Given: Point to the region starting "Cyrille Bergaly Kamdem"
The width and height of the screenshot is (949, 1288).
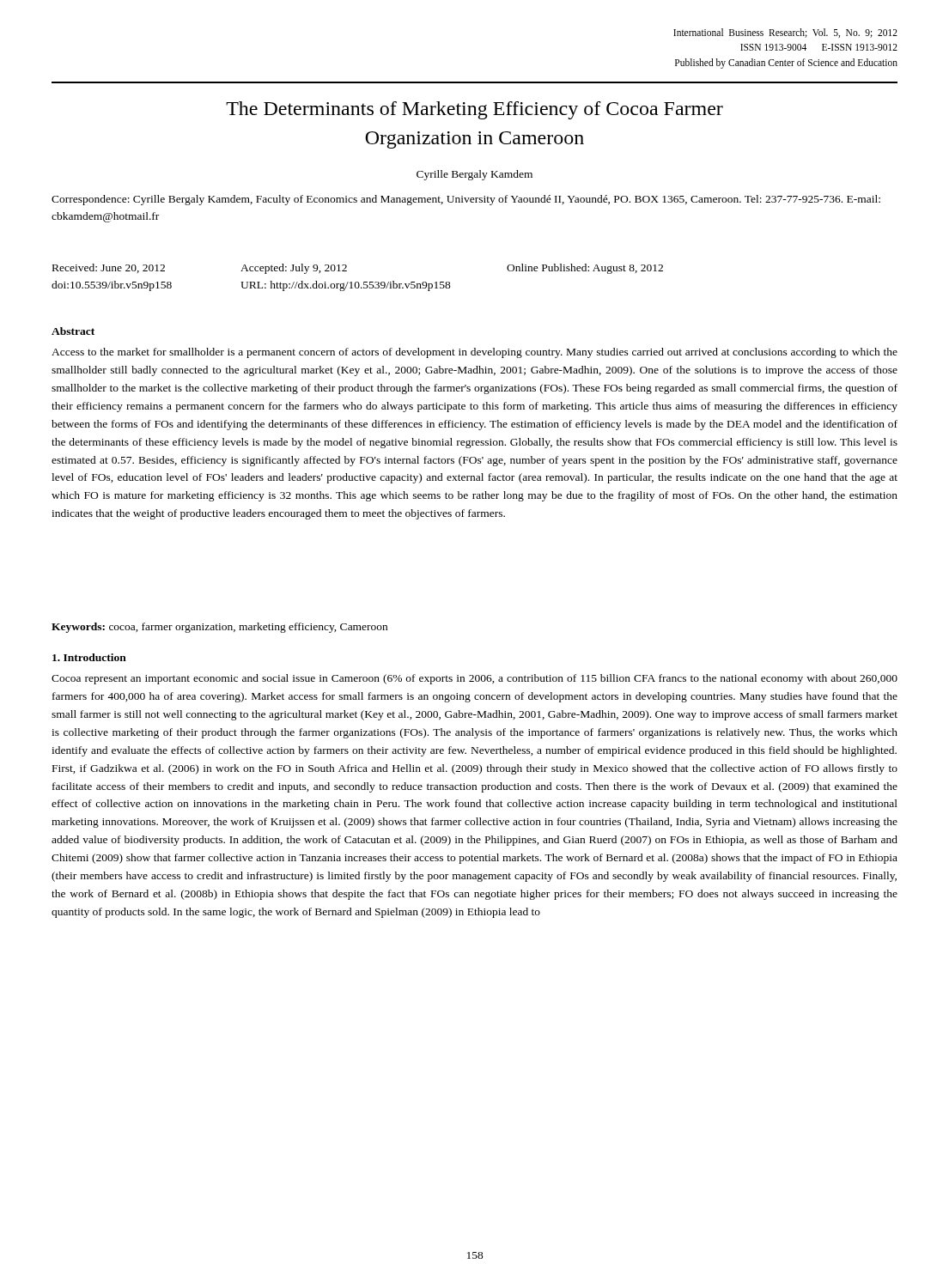Looking at the screenshot, I should pyautogui.click(x=474, y=174).
